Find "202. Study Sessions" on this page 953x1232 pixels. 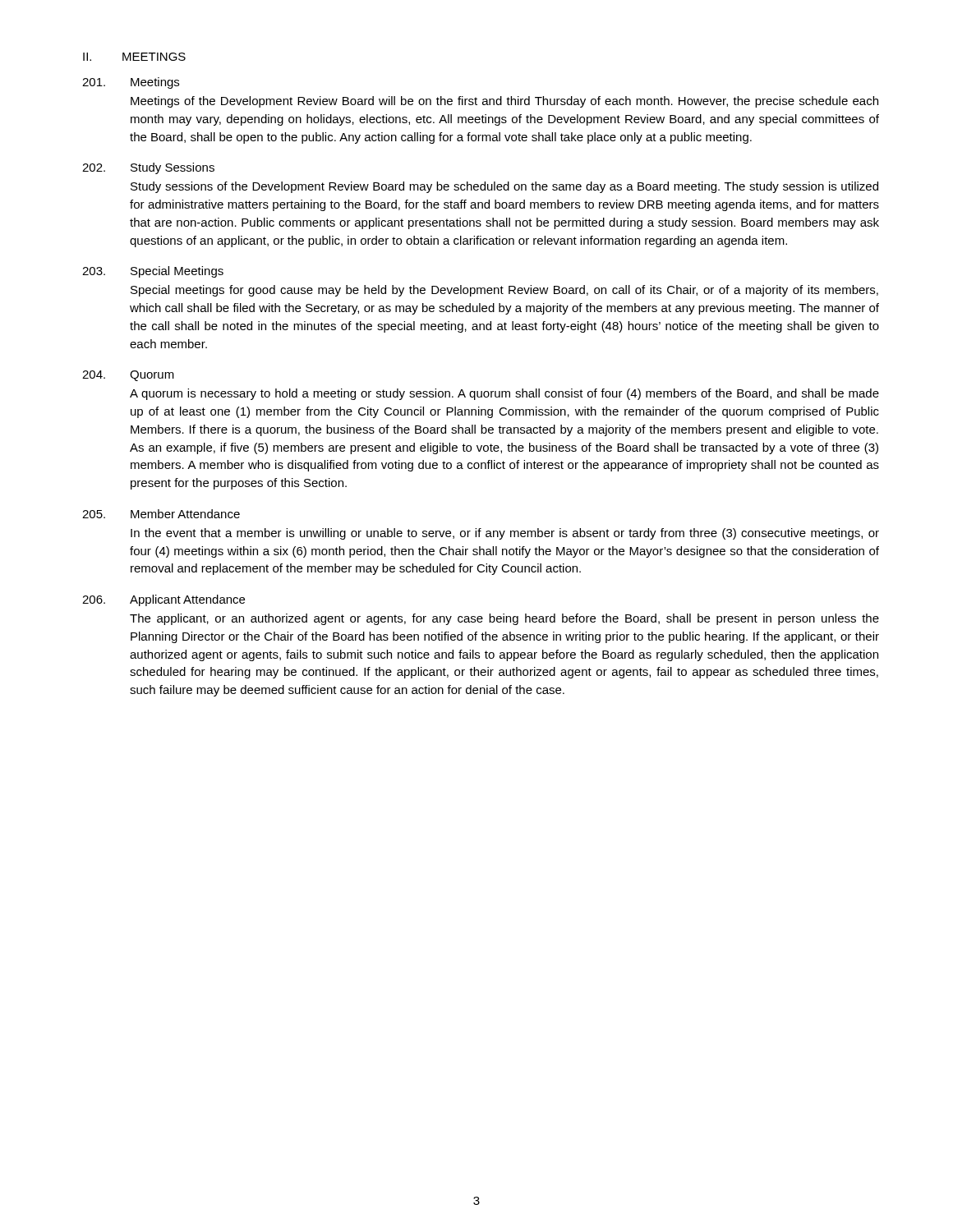[148, 167]
